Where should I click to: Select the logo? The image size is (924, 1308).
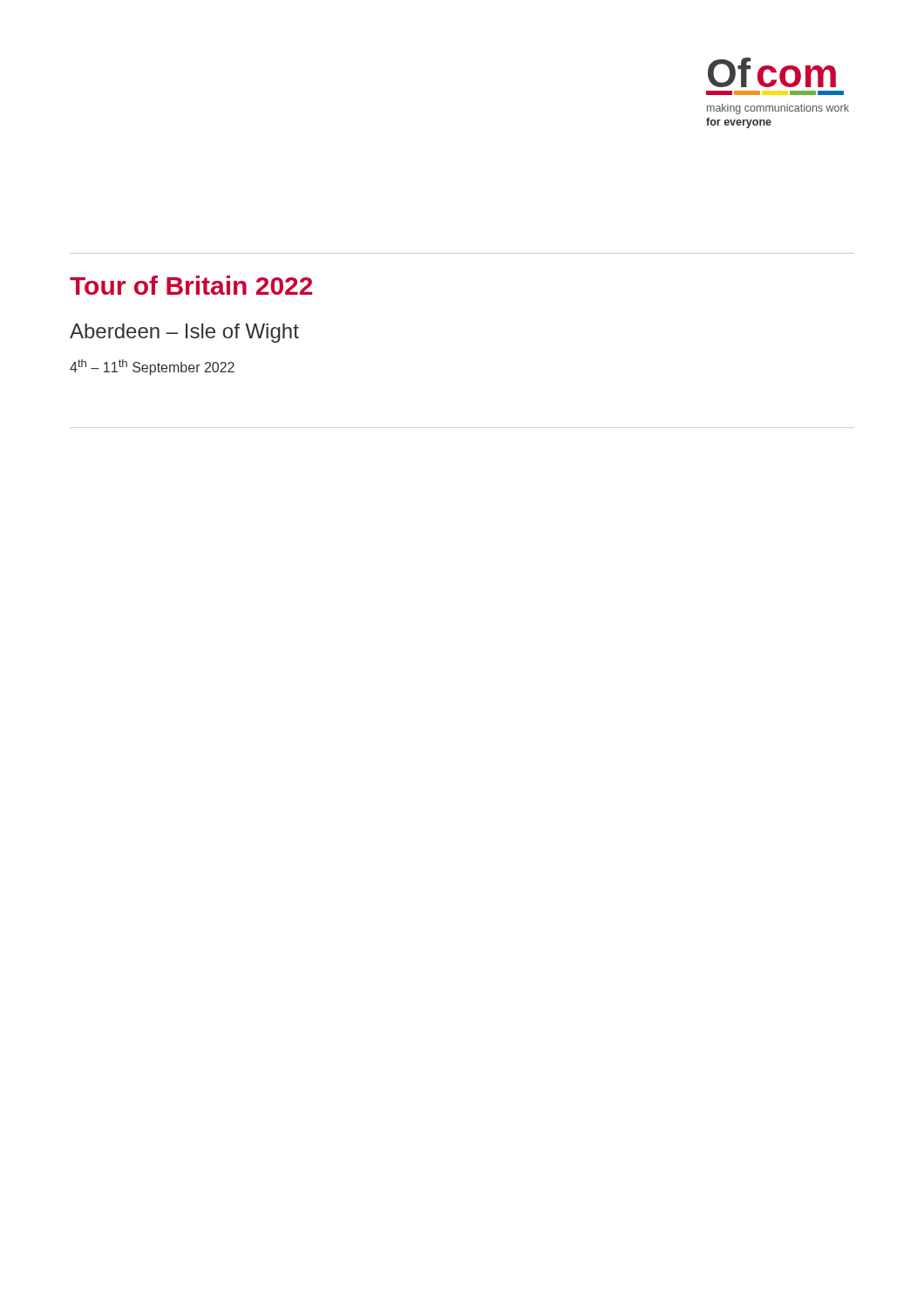(x=780, y=91)
